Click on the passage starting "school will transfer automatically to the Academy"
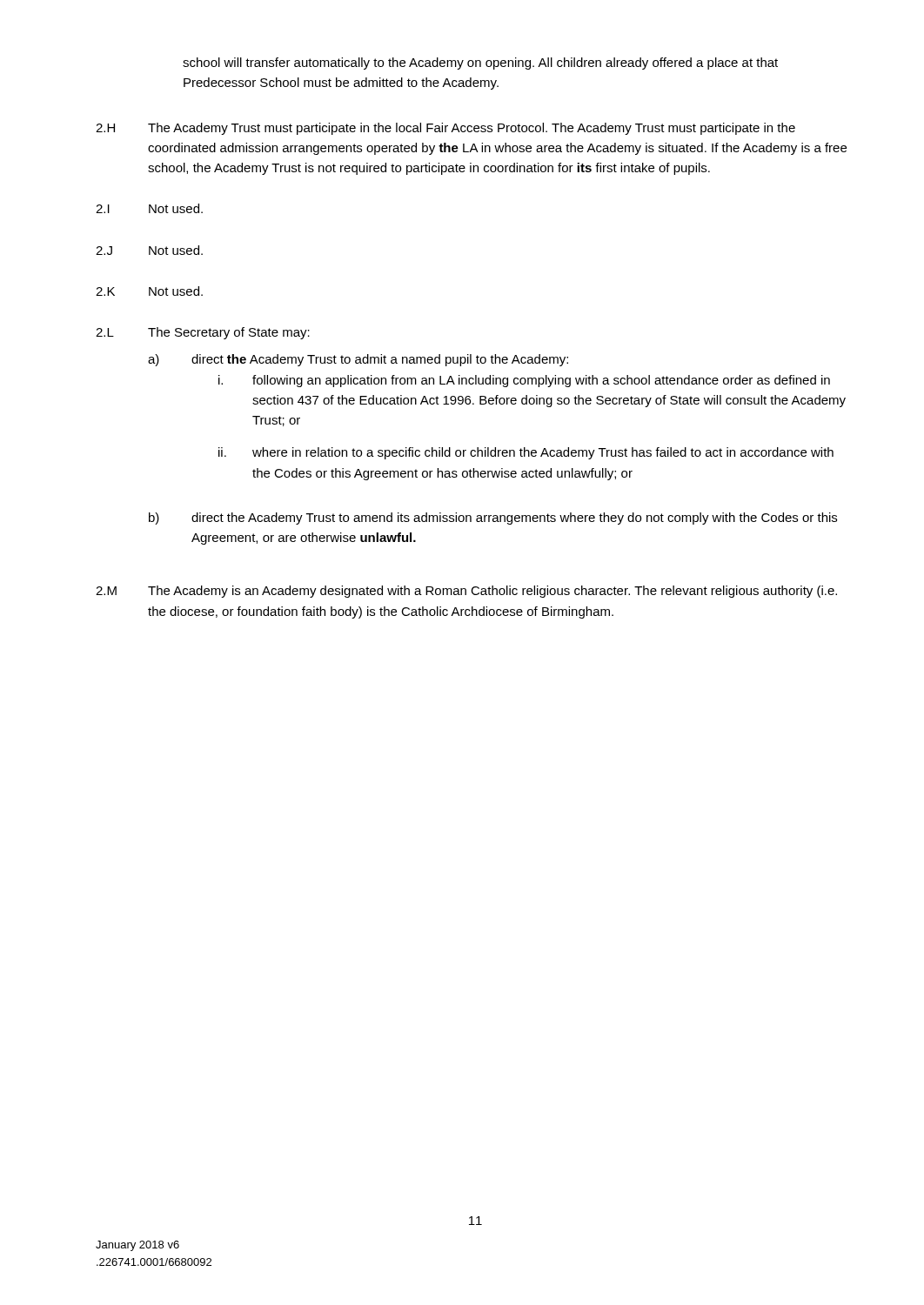This screenshot has width=924, height=1305. click(480, 72)
